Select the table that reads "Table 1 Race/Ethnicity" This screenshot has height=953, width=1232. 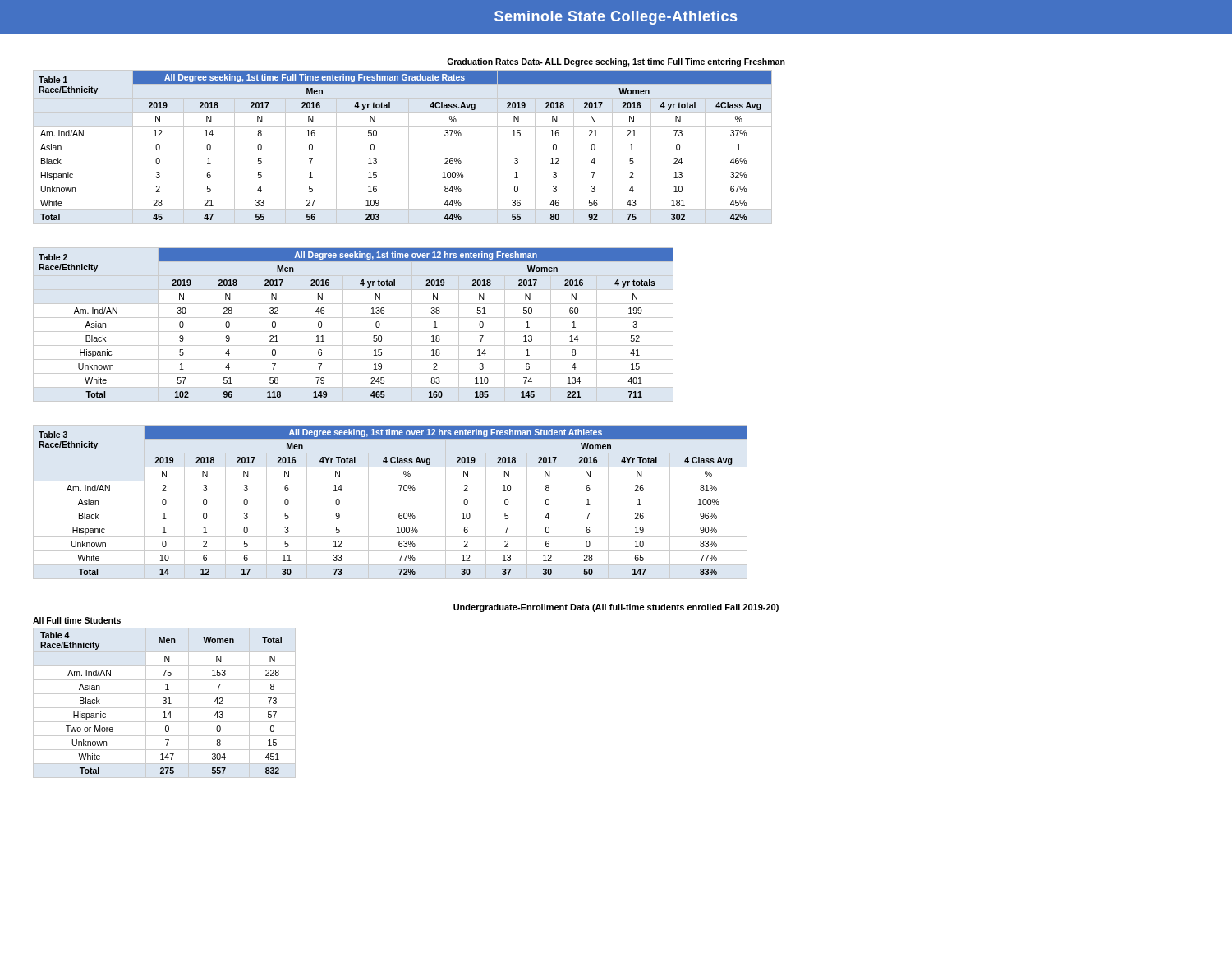(616, 147)
